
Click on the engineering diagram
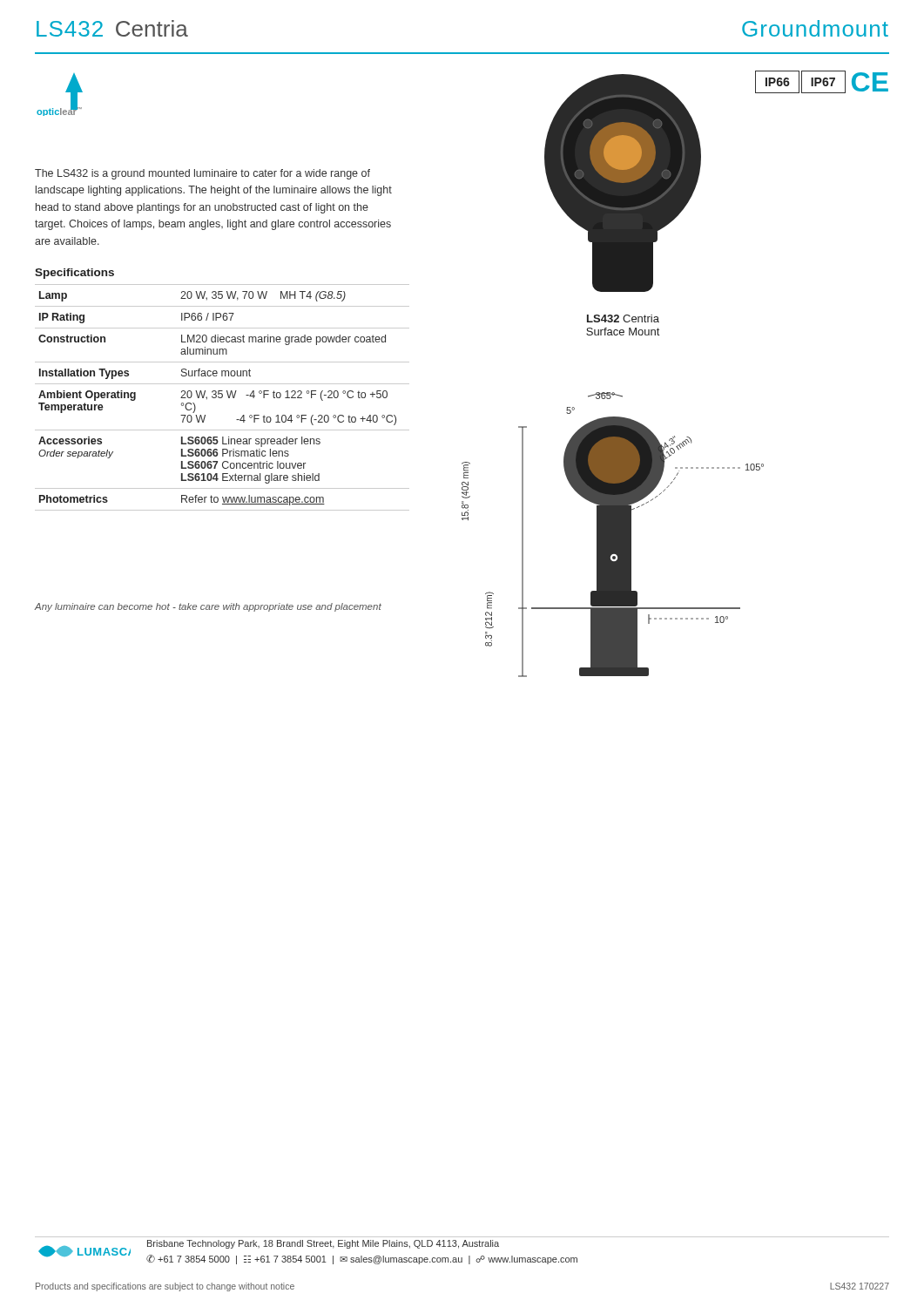(614, 540)
